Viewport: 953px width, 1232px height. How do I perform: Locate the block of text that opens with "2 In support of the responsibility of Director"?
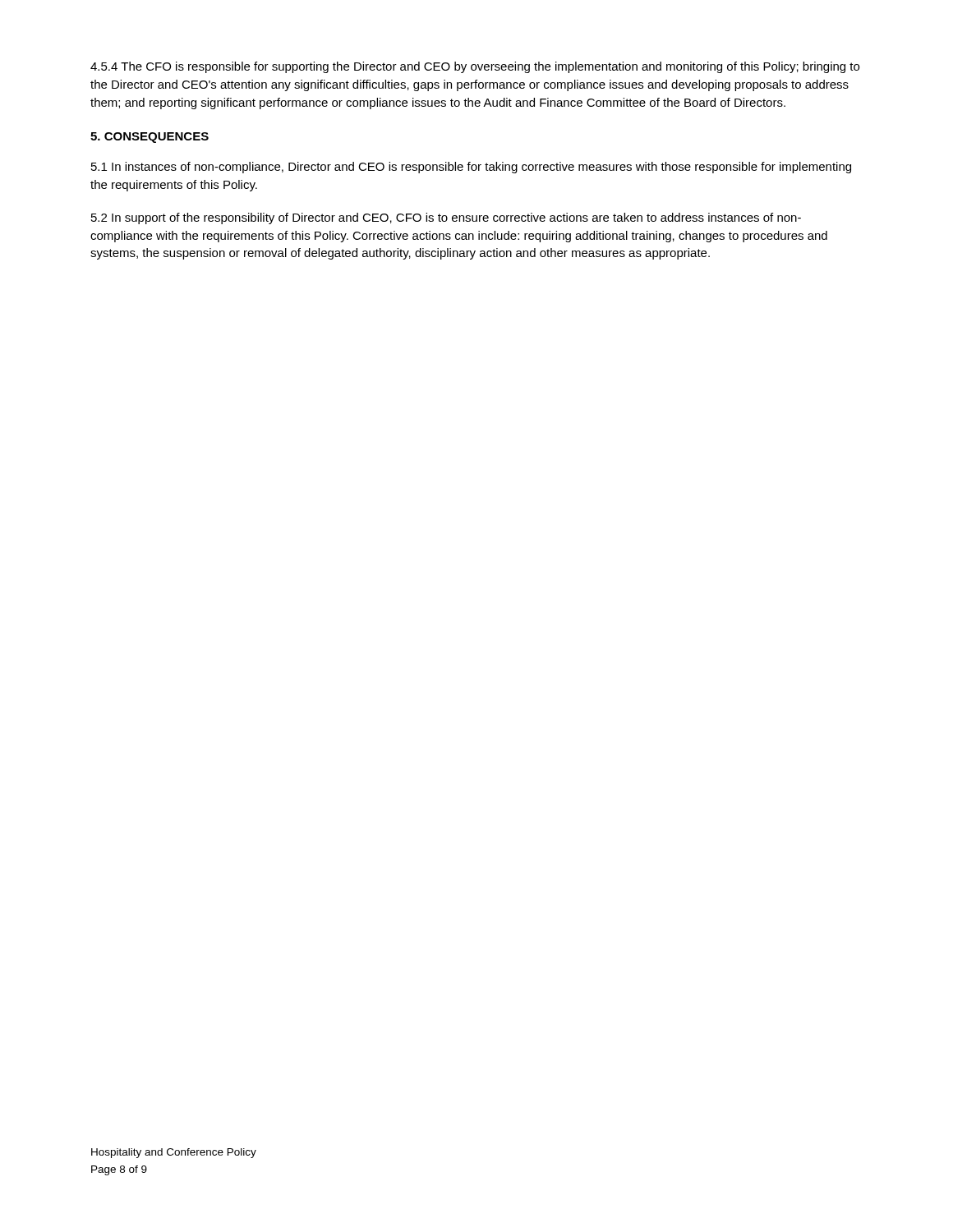pos(459,235)
